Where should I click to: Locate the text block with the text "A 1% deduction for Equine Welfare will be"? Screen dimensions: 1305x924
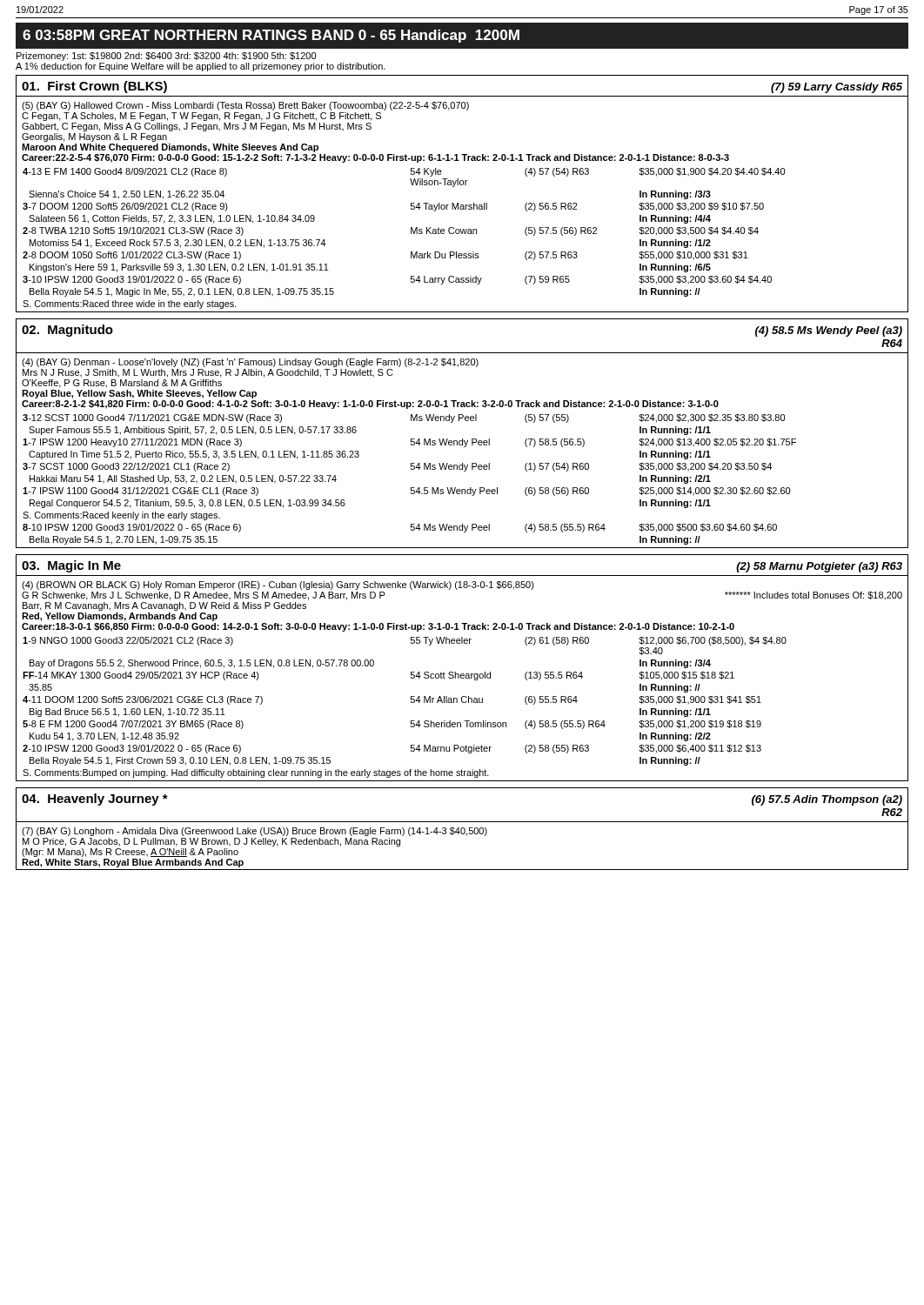[201, 66]
